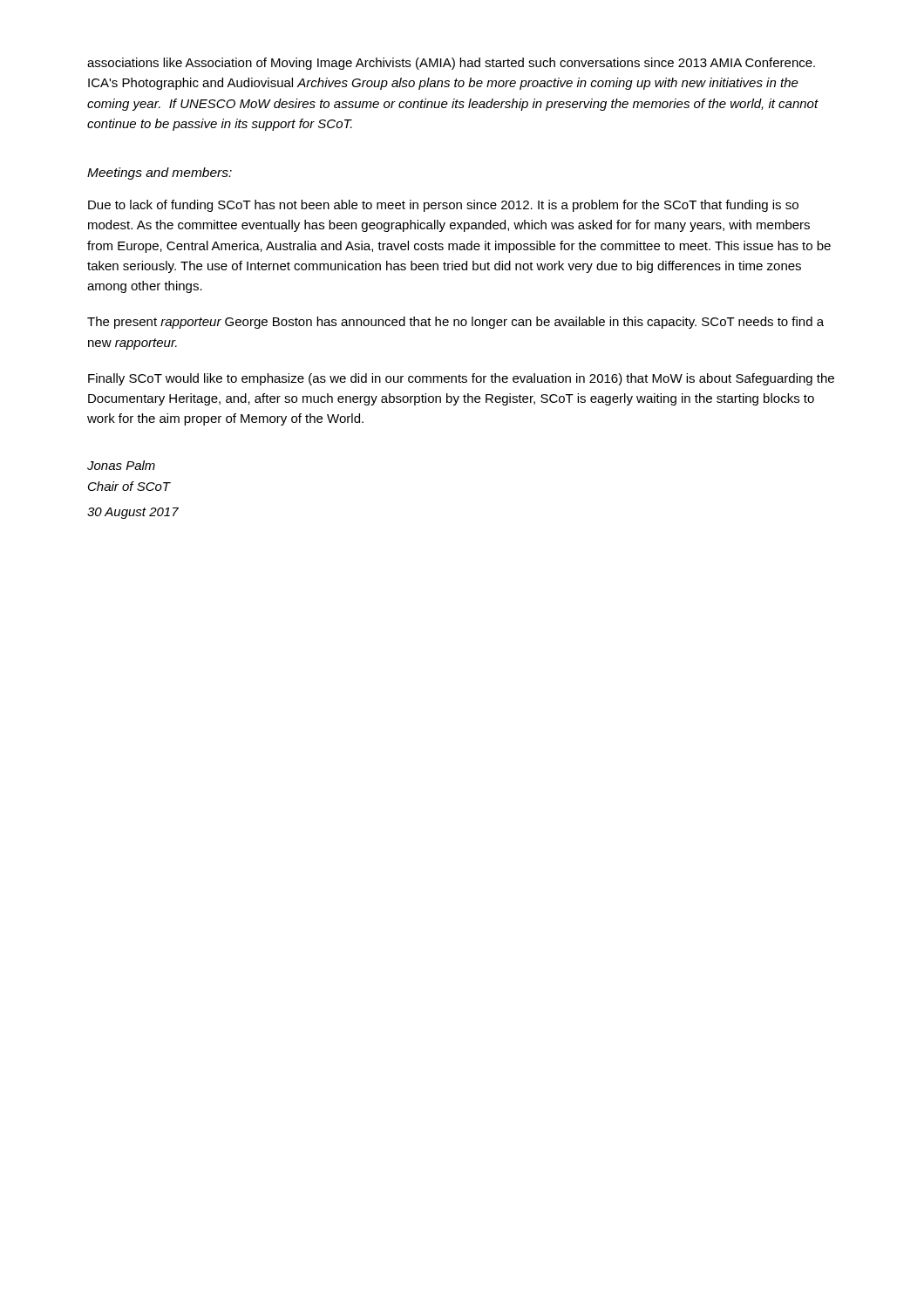Point to "Meetings and members:"
The height and width of the screenshot is (1308, 924).
(160, 172)
